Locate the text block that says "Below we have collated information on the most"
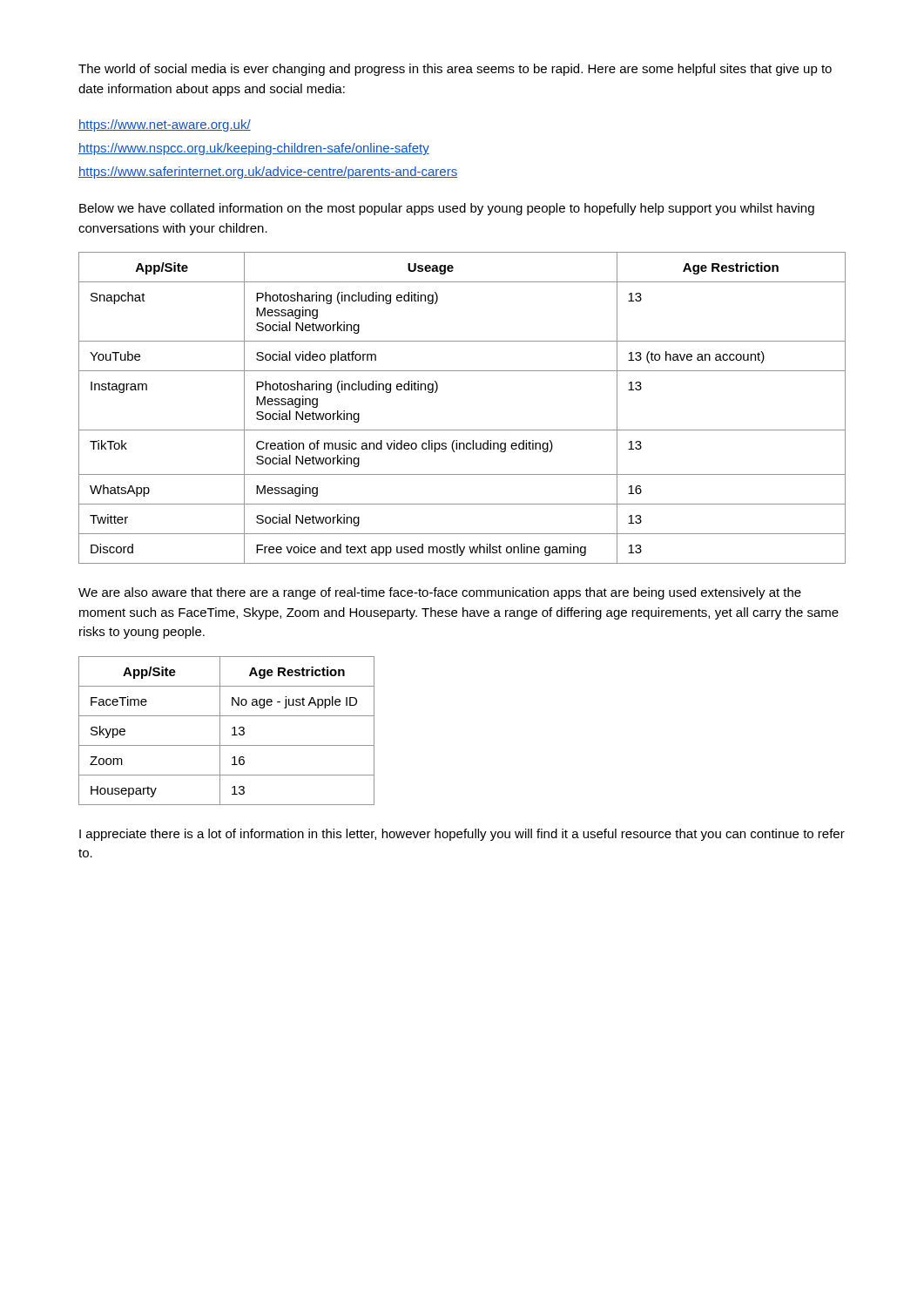 coord(447,218)
